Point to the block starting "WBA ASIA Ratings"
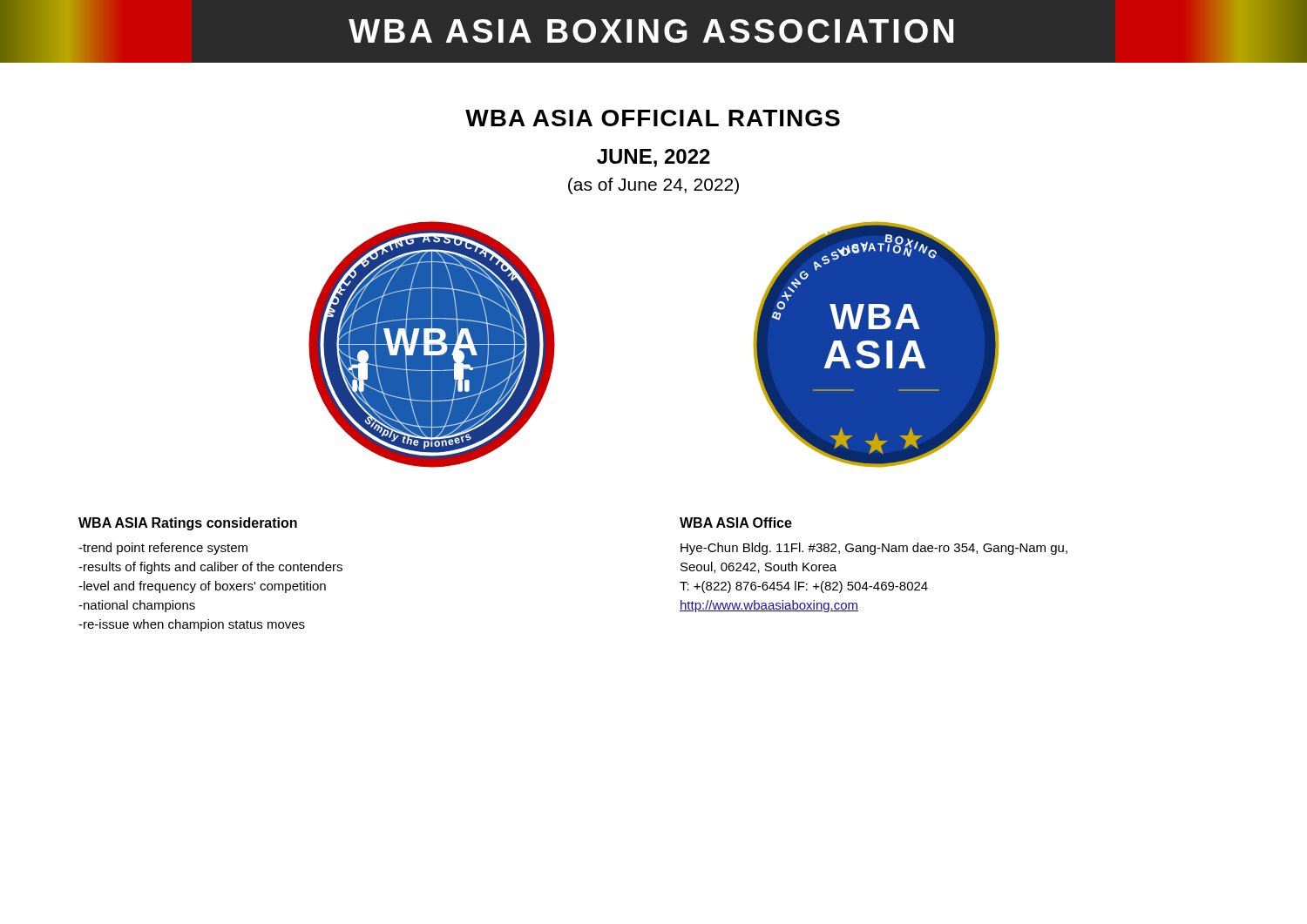This screenshot has height=924, width=1307. [188, 523]
